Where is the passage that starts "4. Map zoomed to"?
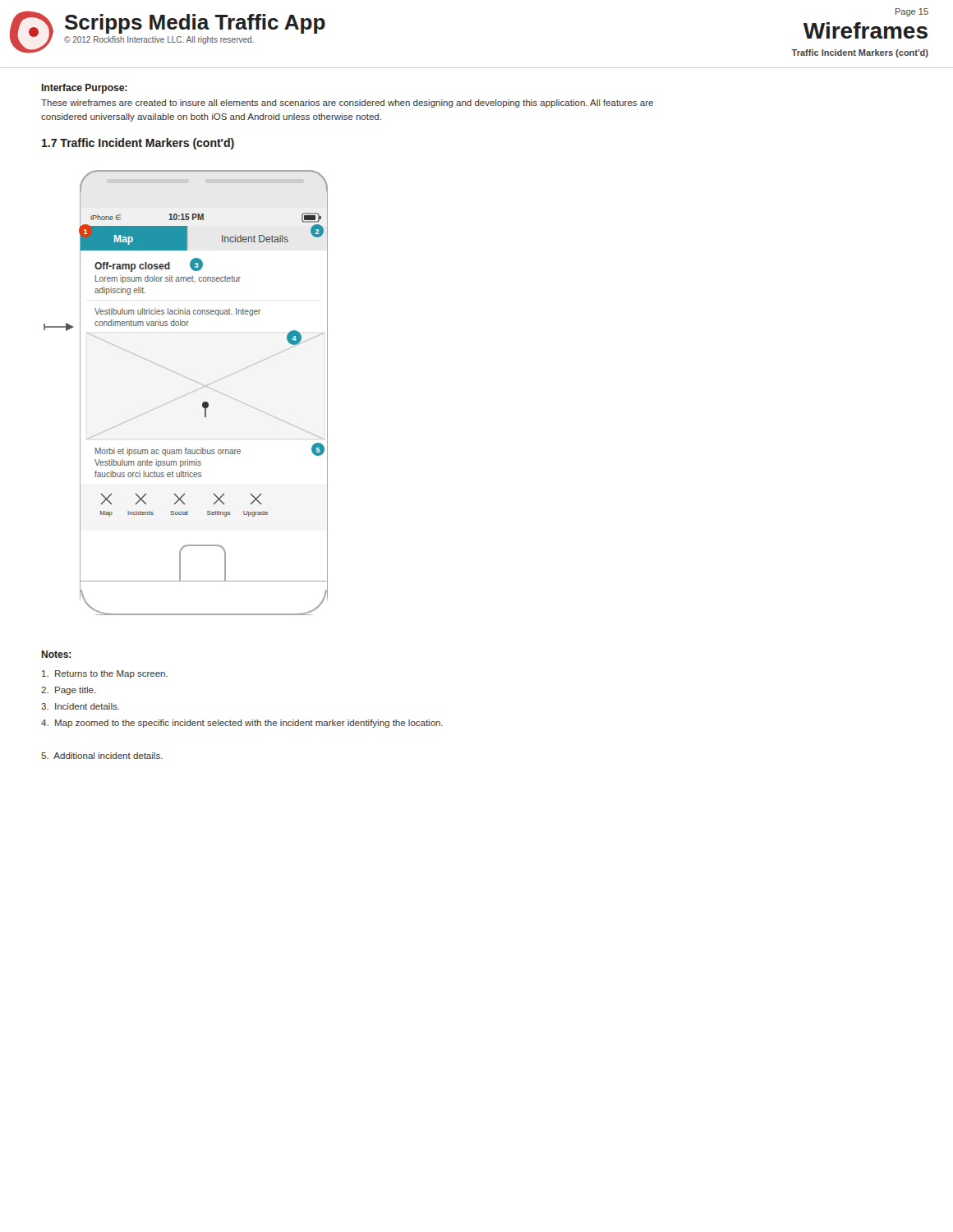953x1232 pixels. [242, 723]
